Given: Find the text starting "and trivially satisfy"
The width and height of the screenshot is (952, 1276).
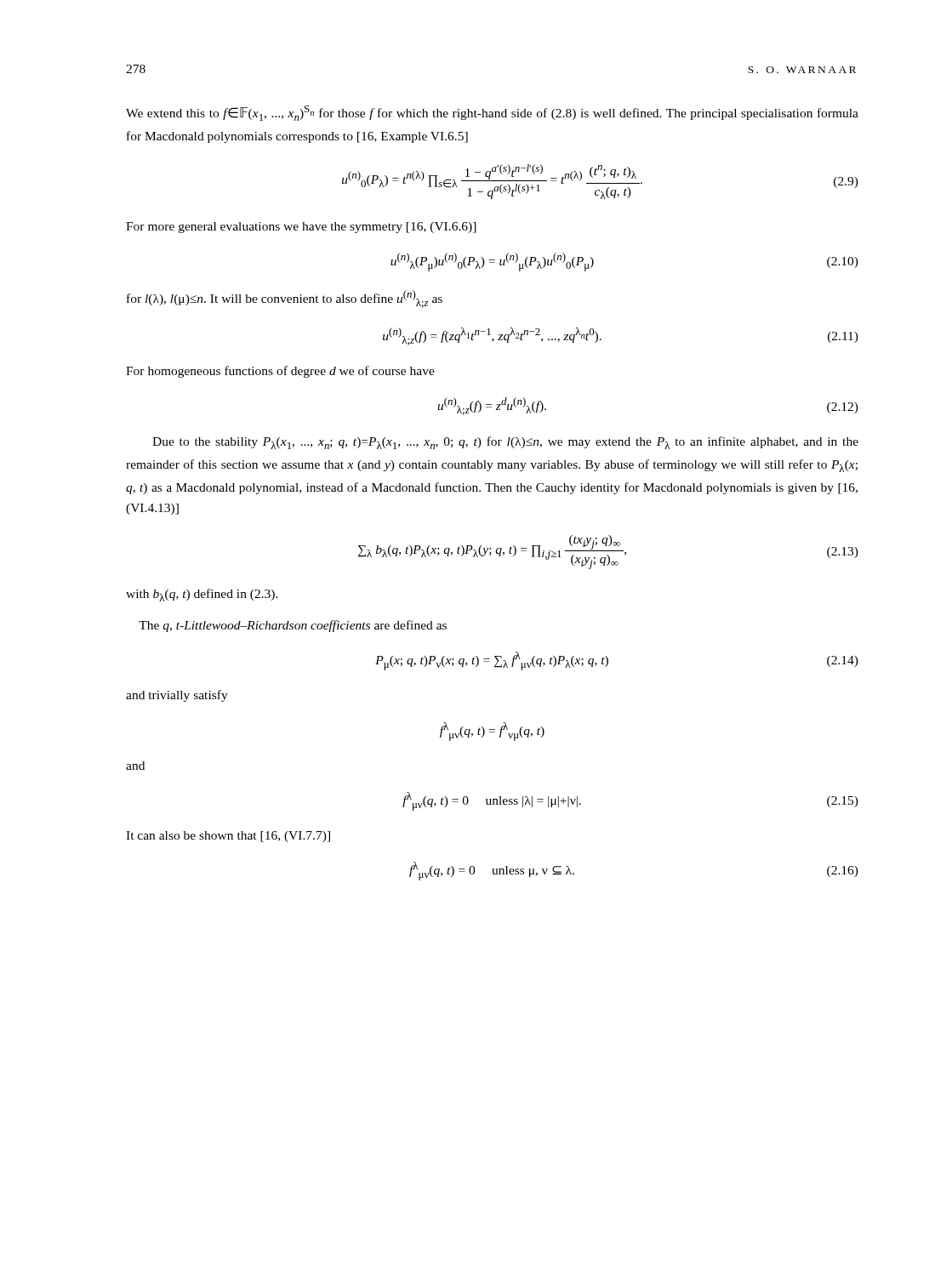Looking at the screenshot, I should pos(177,696).
